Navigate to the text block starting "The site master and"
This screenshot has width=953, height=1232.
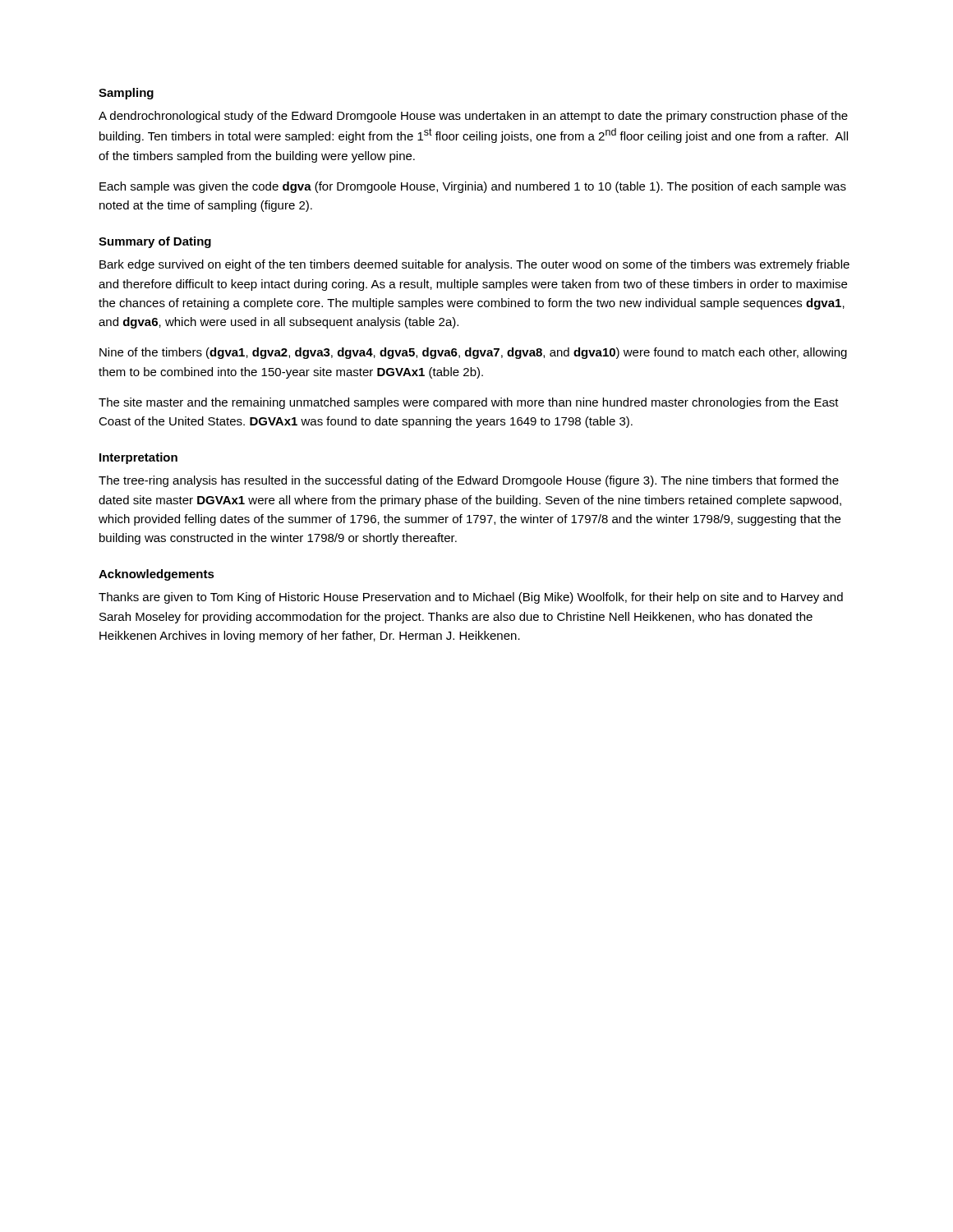[468, 411]
